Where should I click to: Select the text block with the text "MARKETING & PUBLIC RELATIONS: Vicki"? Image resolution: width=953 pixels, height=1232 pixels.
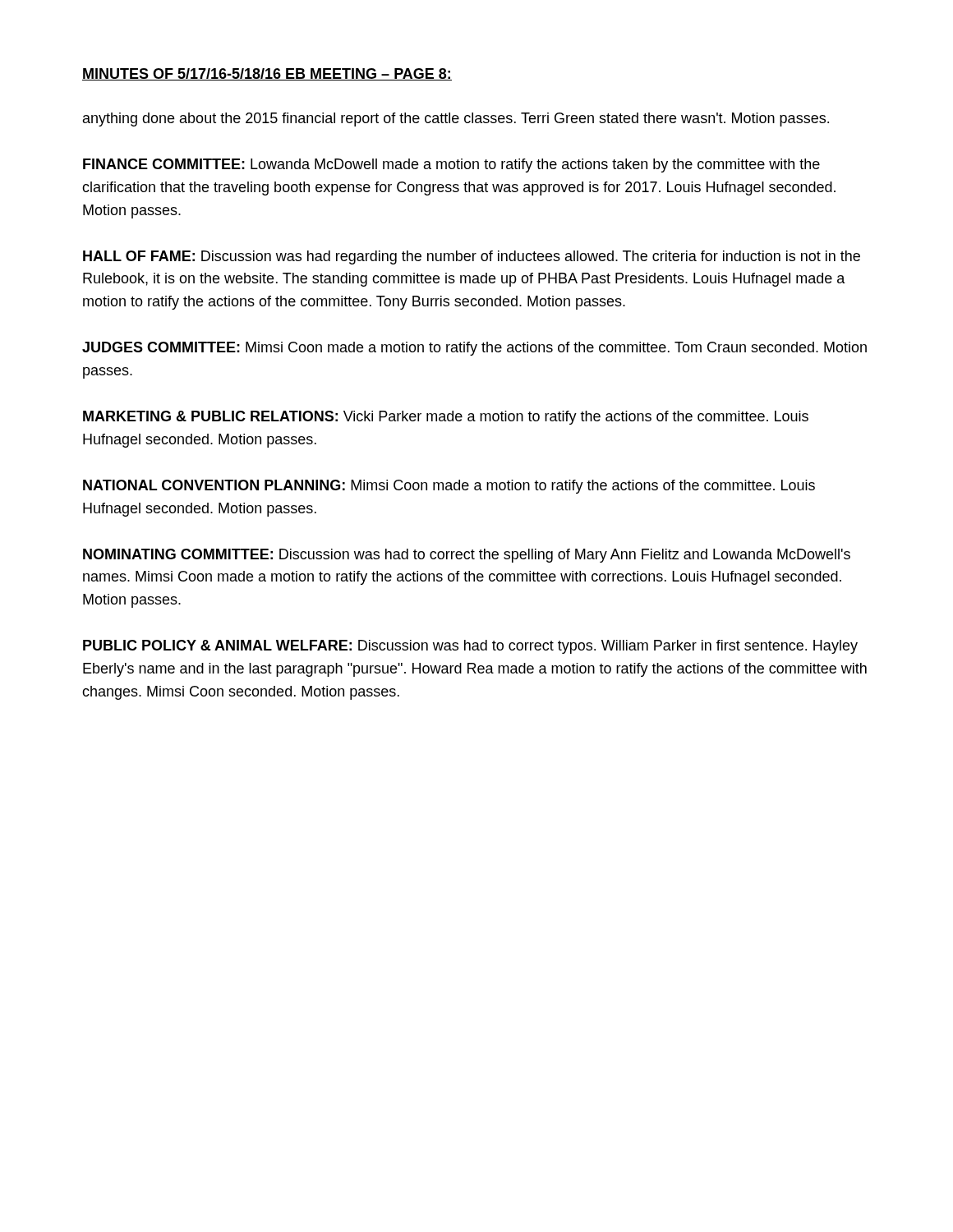[x=446, y=428]
